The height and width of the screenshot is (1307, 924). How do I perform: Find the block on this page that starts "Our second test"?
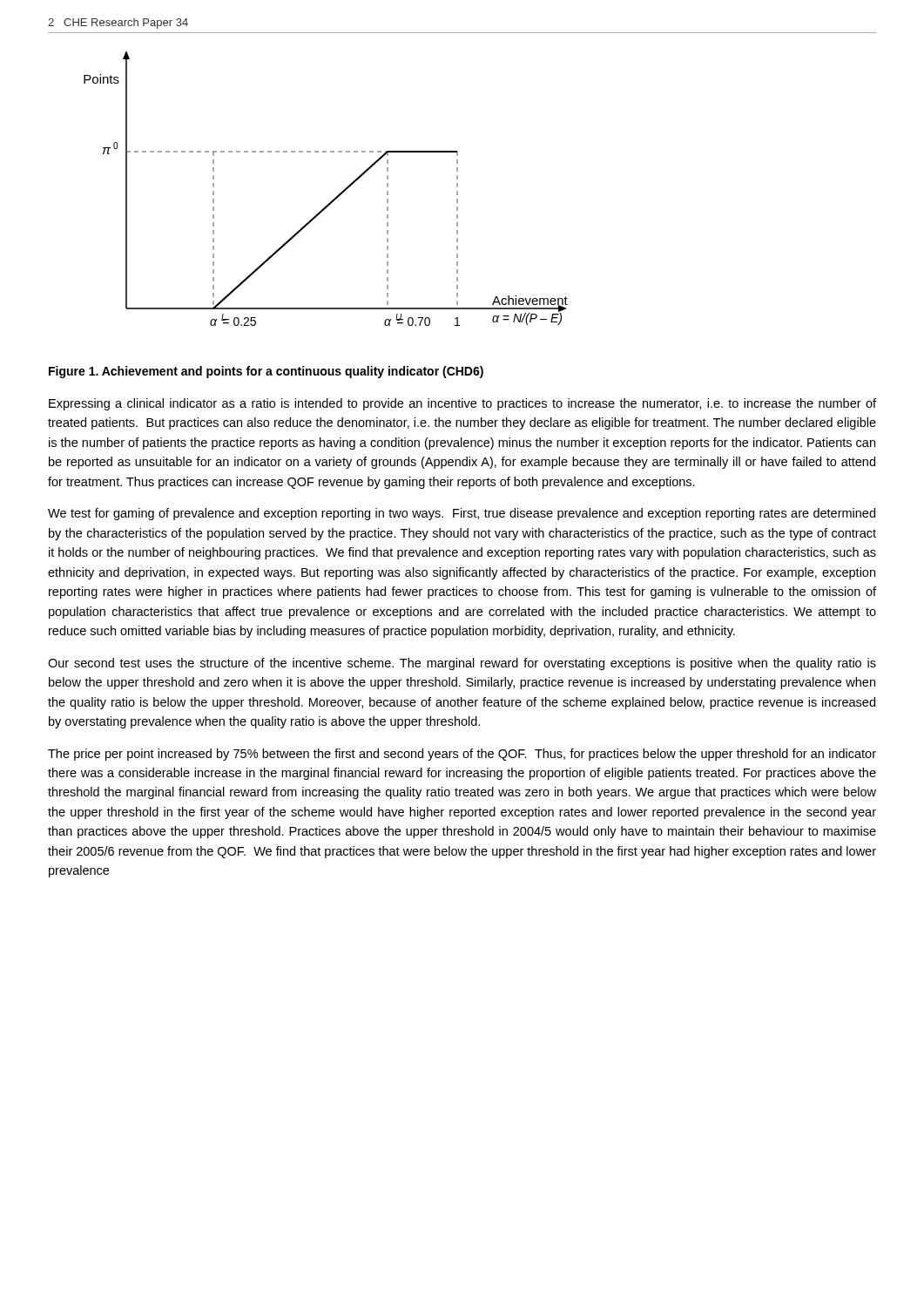[x=462, y=692]
